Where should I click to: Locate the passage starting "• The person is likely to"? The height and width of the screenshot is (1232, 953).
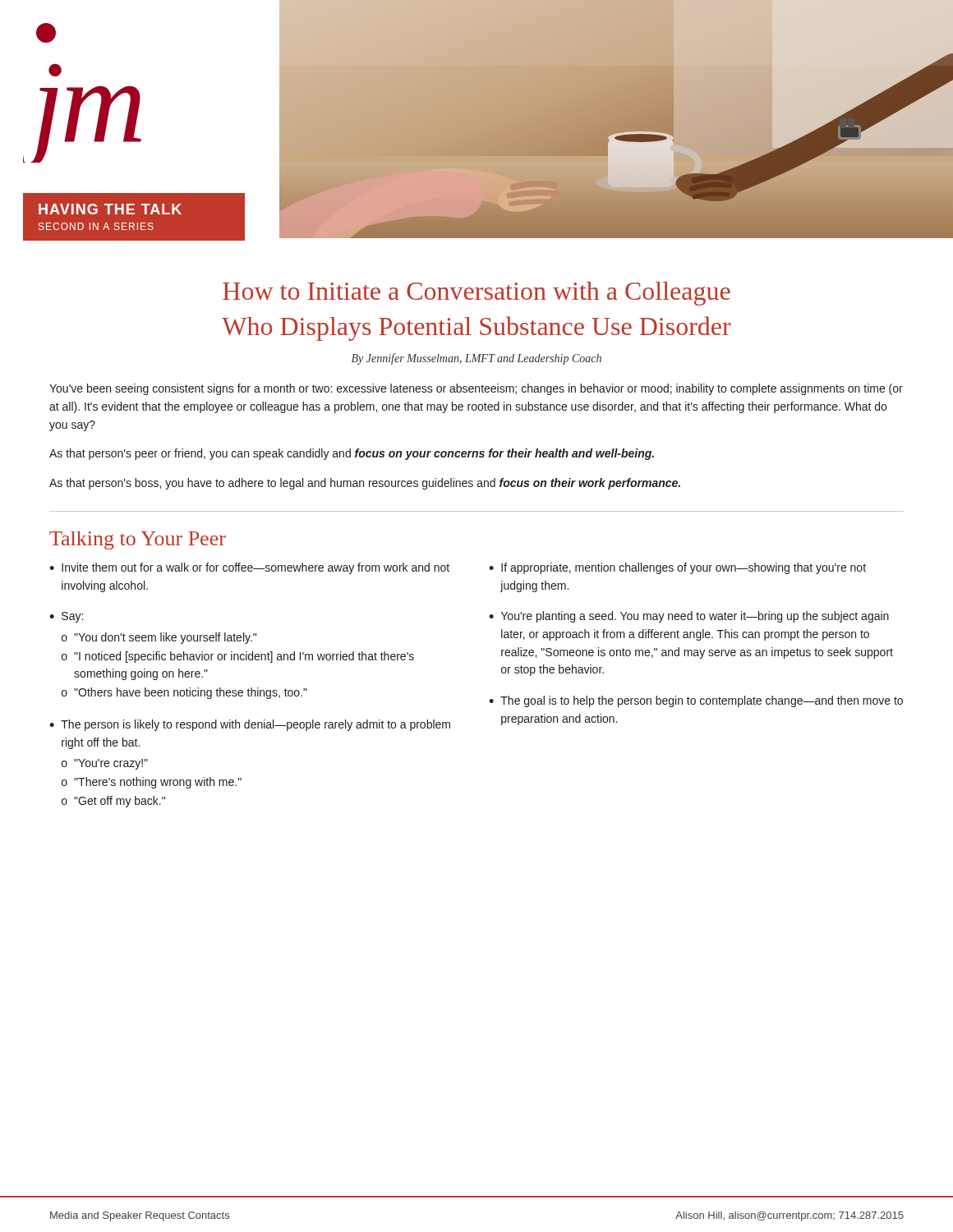pos(250,725)
